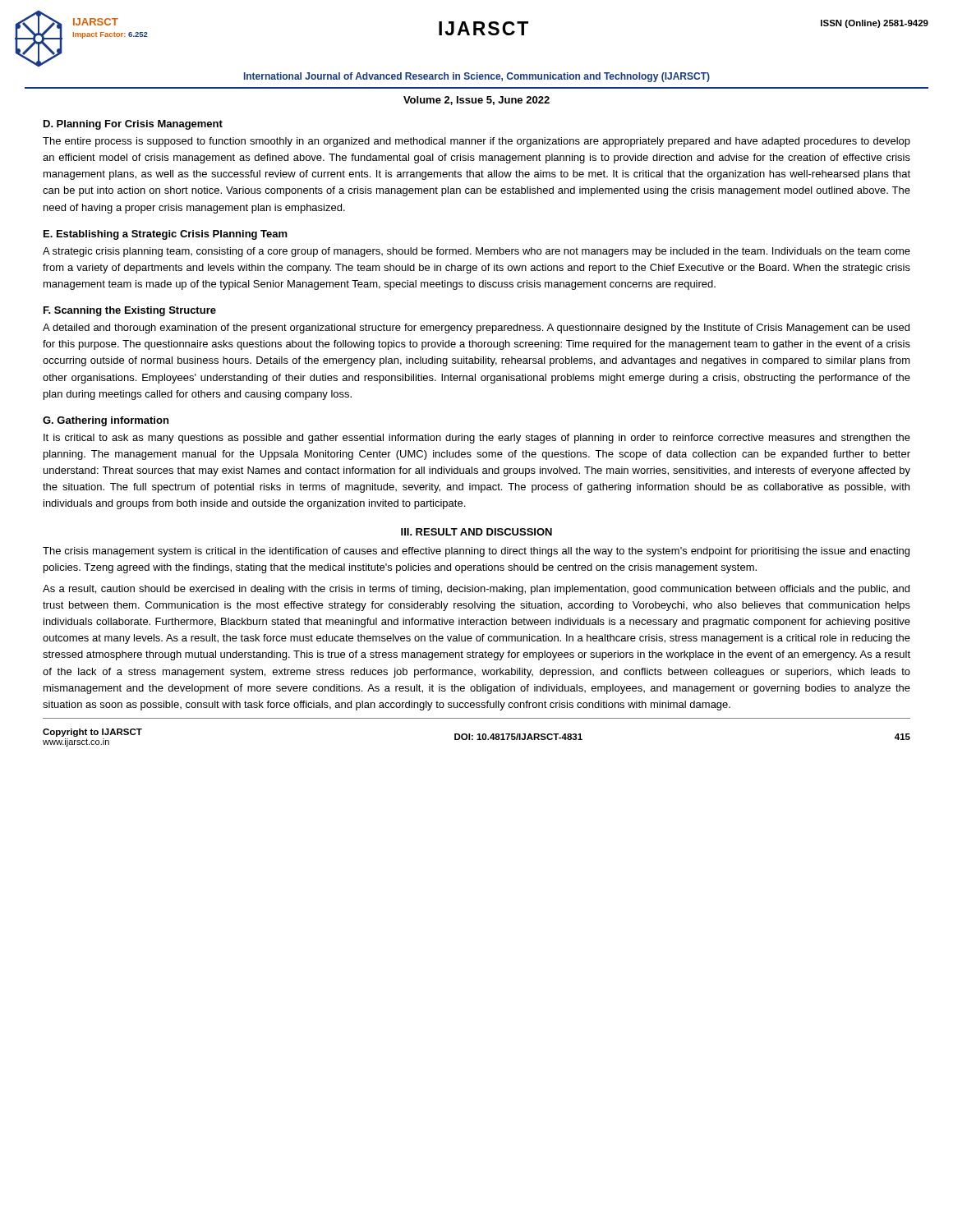Locate the text block that says "It is critical"
This screenshot has height=1232, width=953.
click(476, 470)
